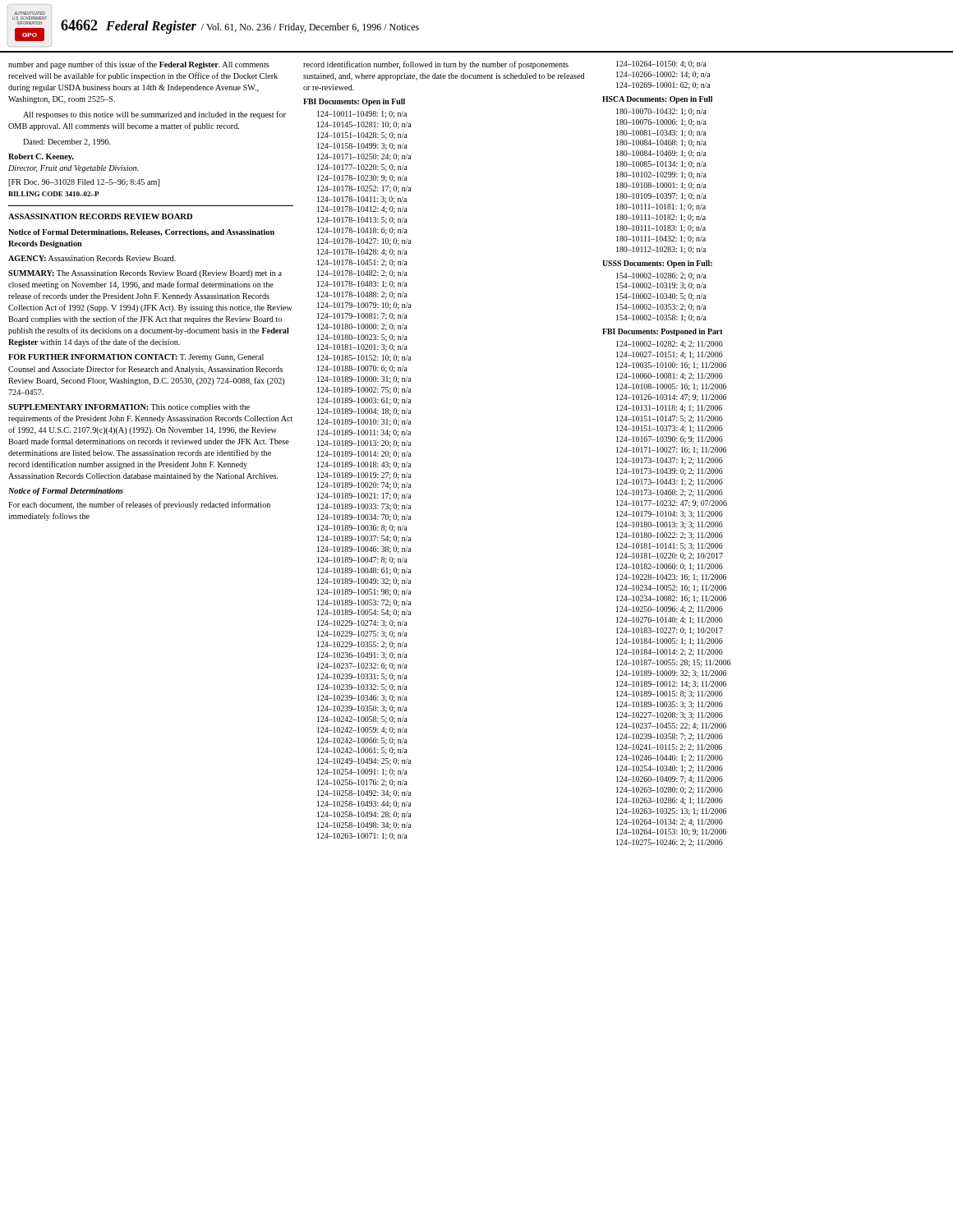Click the section header that begins "Notice of Formal Determinations, Releases, Corrections,"
The height and width of the screenshot is (1232, 953).
[x=141, y=238]
